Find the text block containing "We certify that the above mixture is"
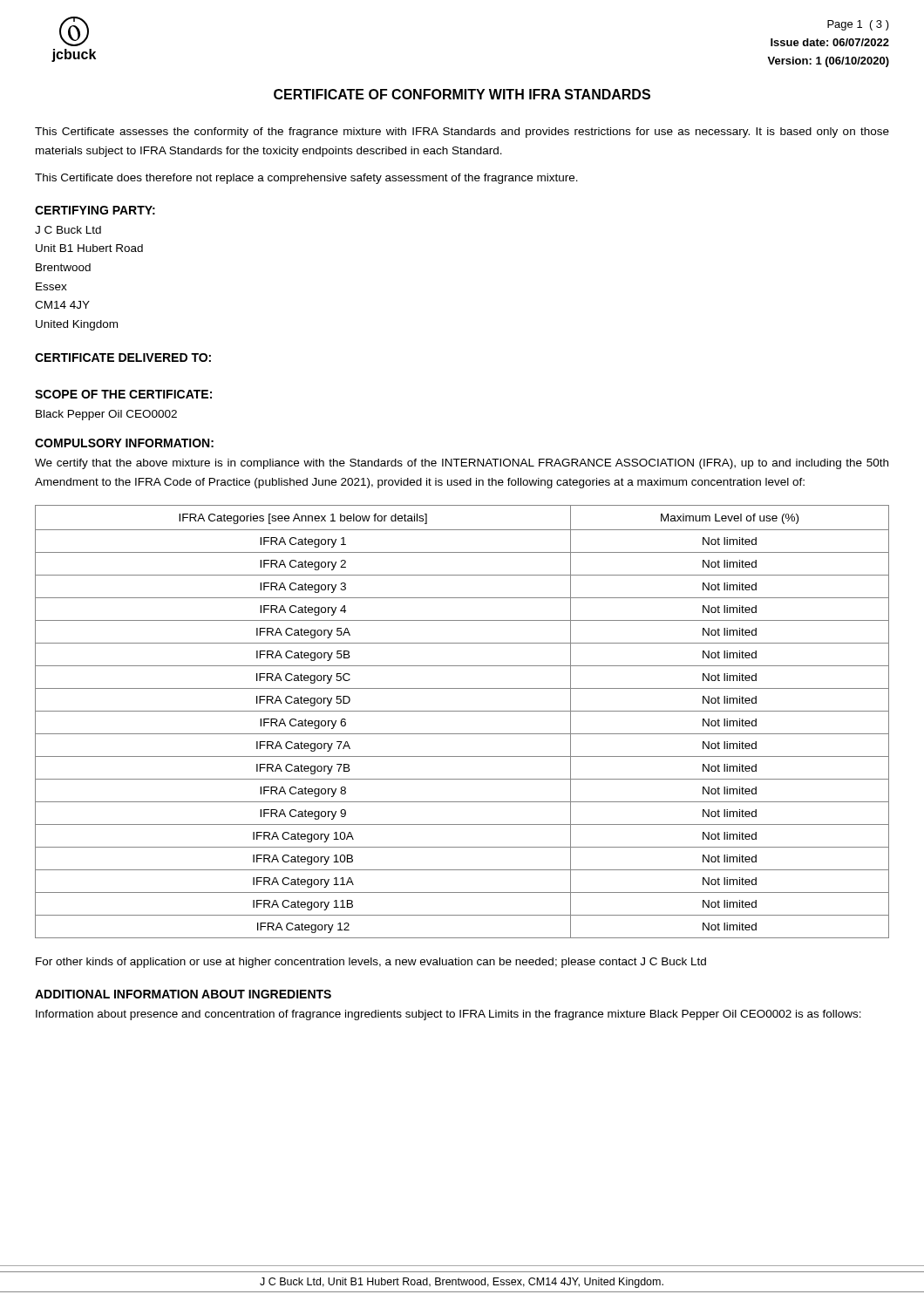This screenshot has width=924, height=1308. (x=462, y=472)
